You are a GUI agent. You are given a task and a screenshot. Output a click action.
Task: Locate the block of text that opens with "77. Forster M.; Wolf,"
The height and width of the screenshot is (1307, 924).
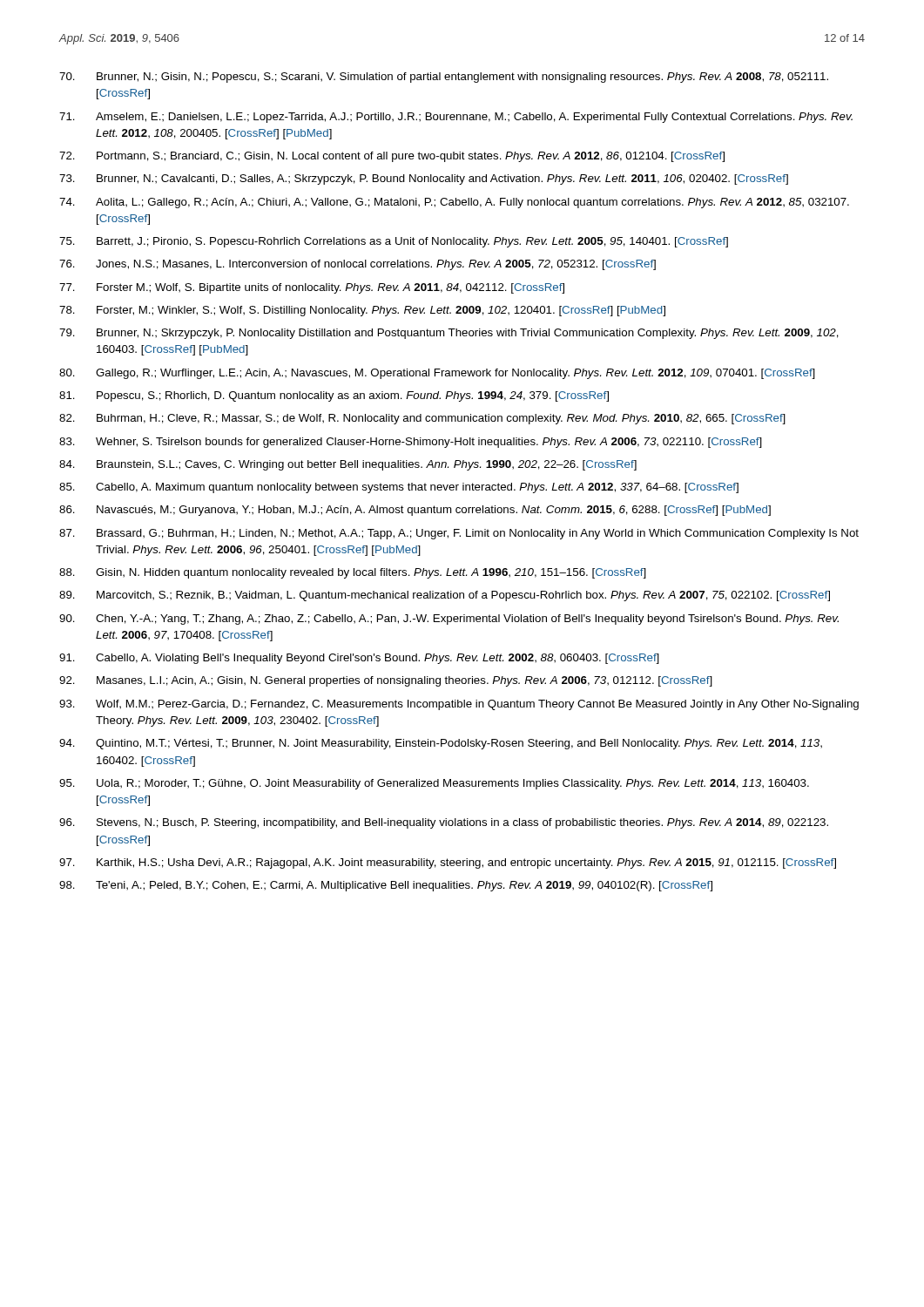coord(462,287)
